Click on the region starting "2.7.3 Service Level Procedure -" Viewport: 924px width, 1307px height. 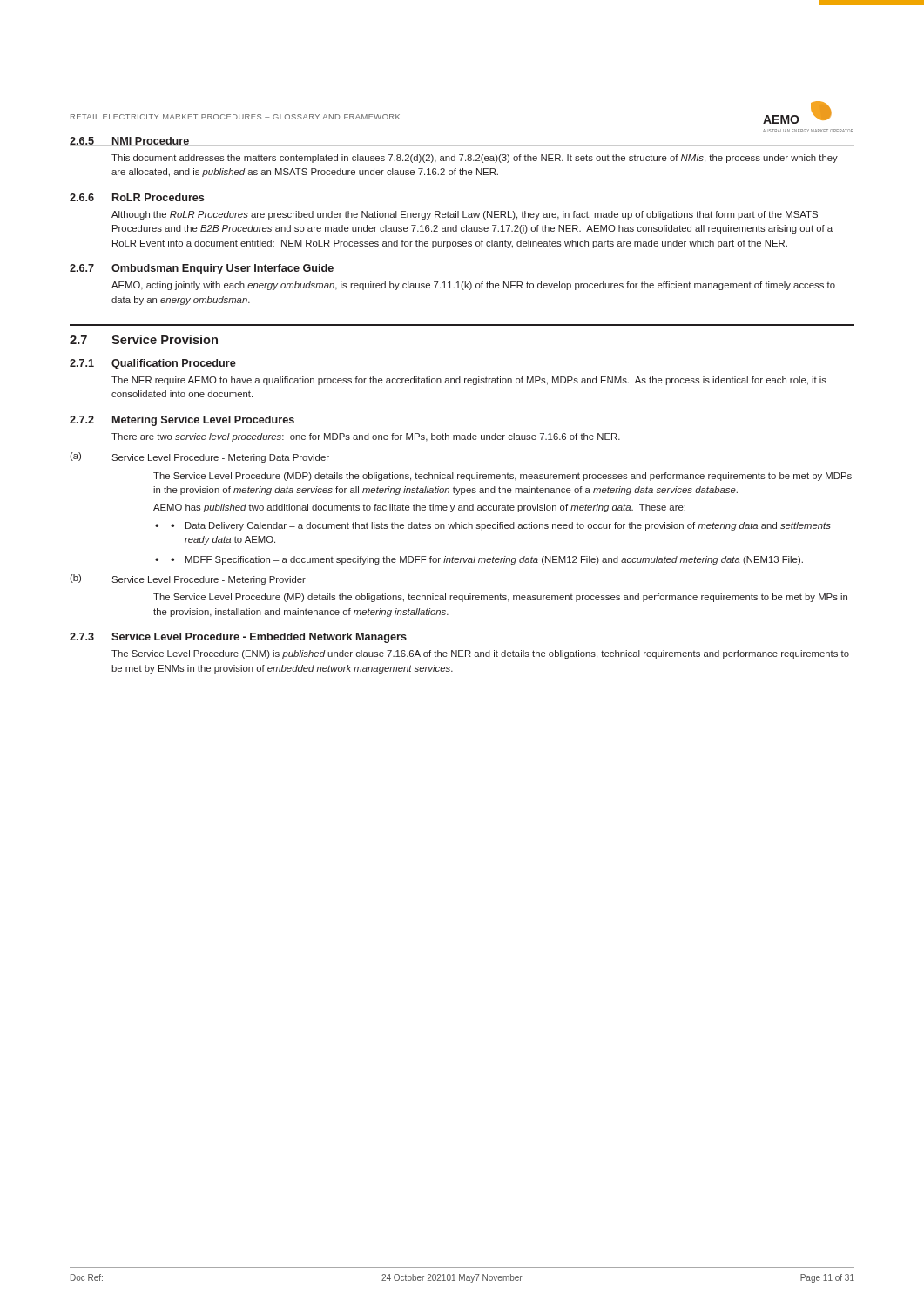(x=238, y=637)
